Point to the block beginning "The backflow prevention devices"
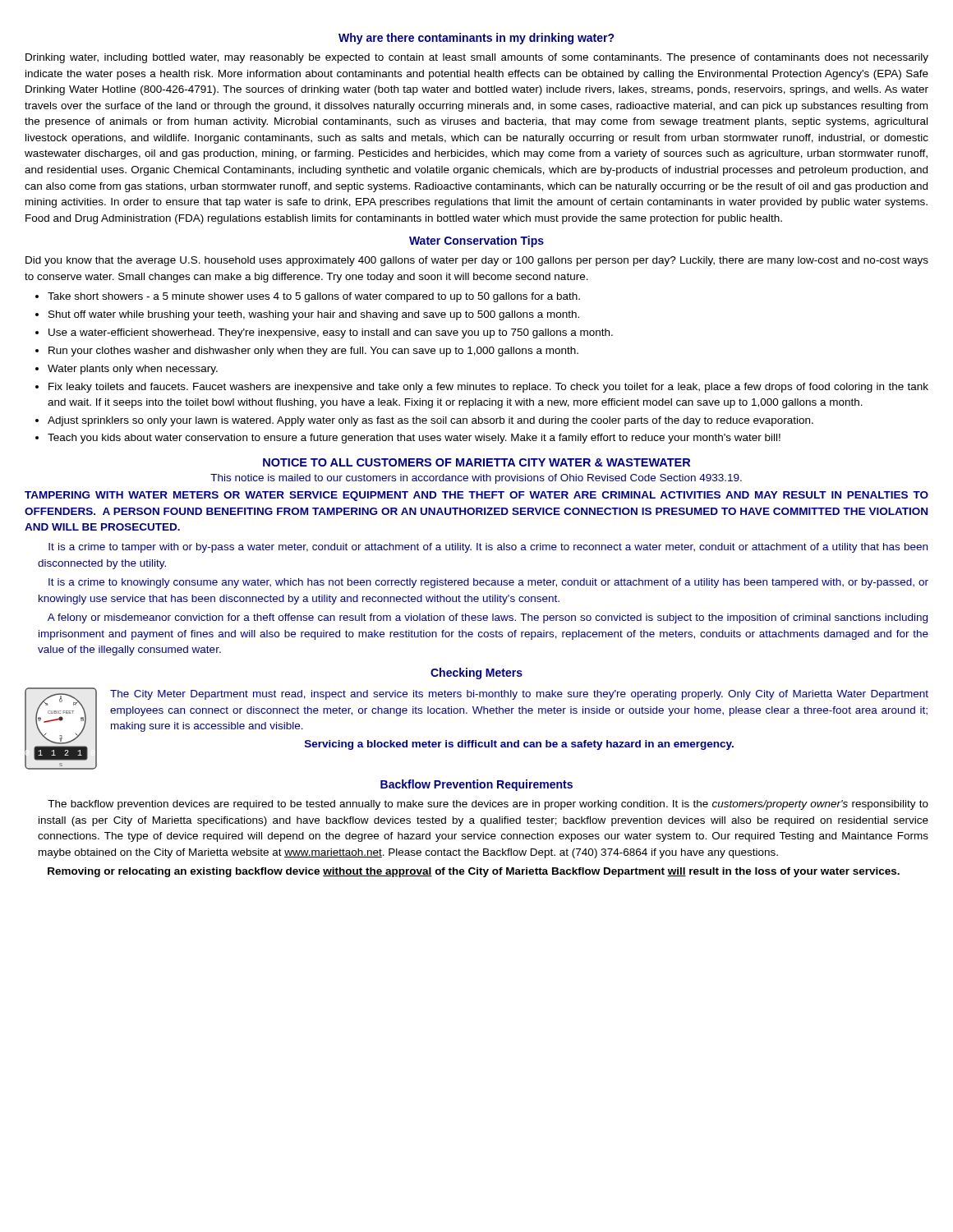The image size is (953, 1232). click(483, 828)
